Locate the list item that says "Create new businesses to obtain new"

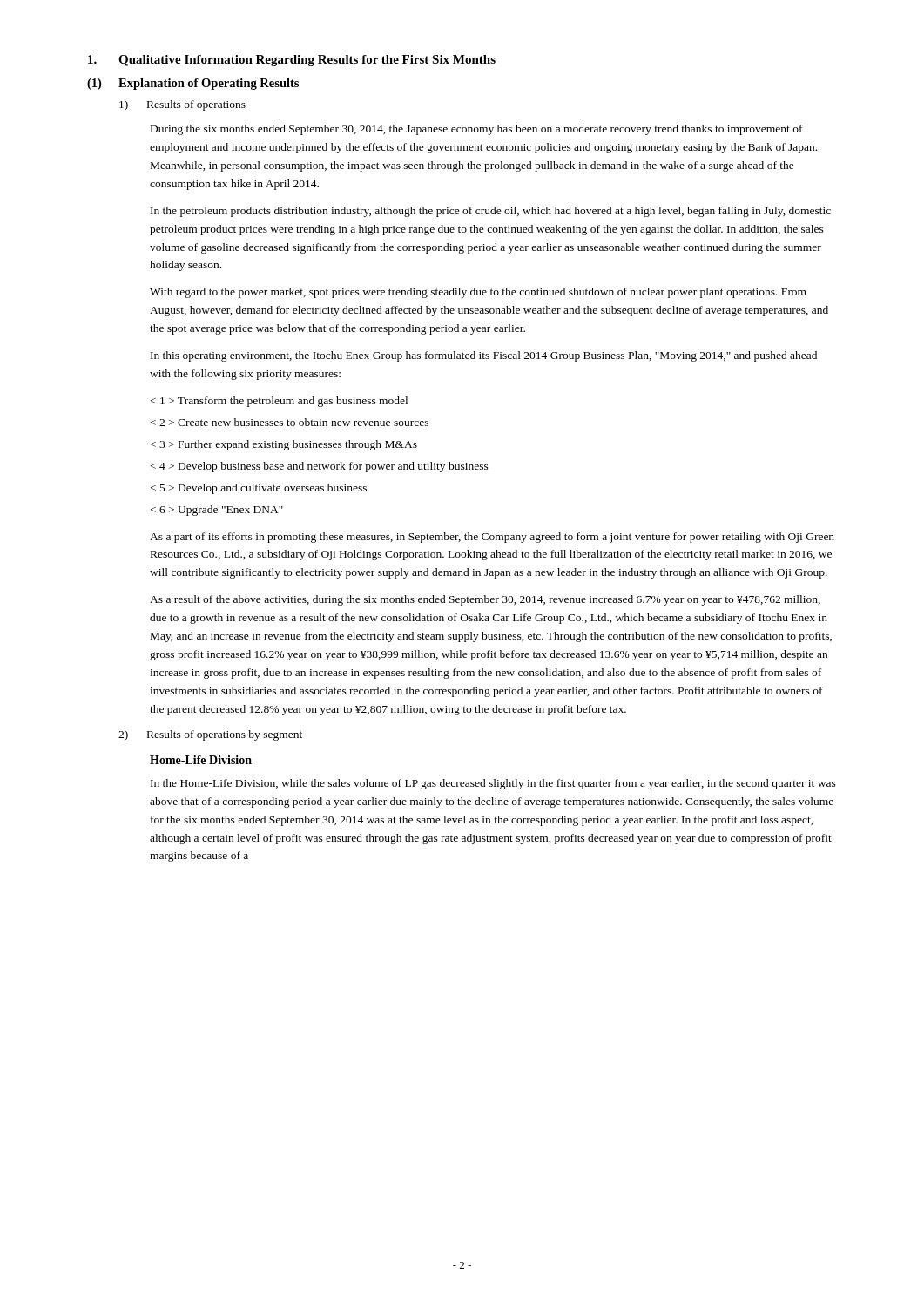point(289,422)
